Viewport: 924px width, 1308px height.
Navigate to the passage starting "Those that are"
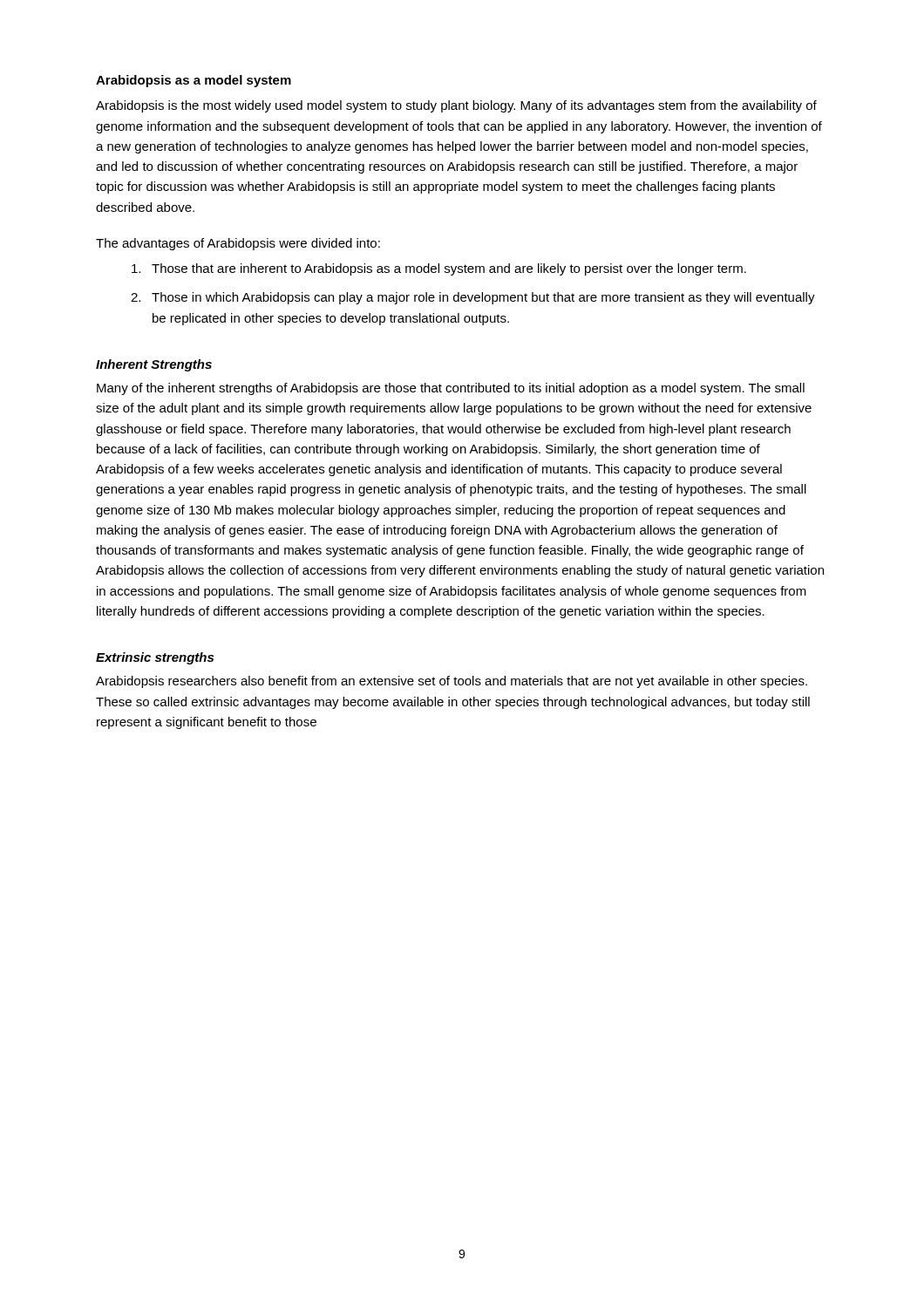click(x=439, y=268)
